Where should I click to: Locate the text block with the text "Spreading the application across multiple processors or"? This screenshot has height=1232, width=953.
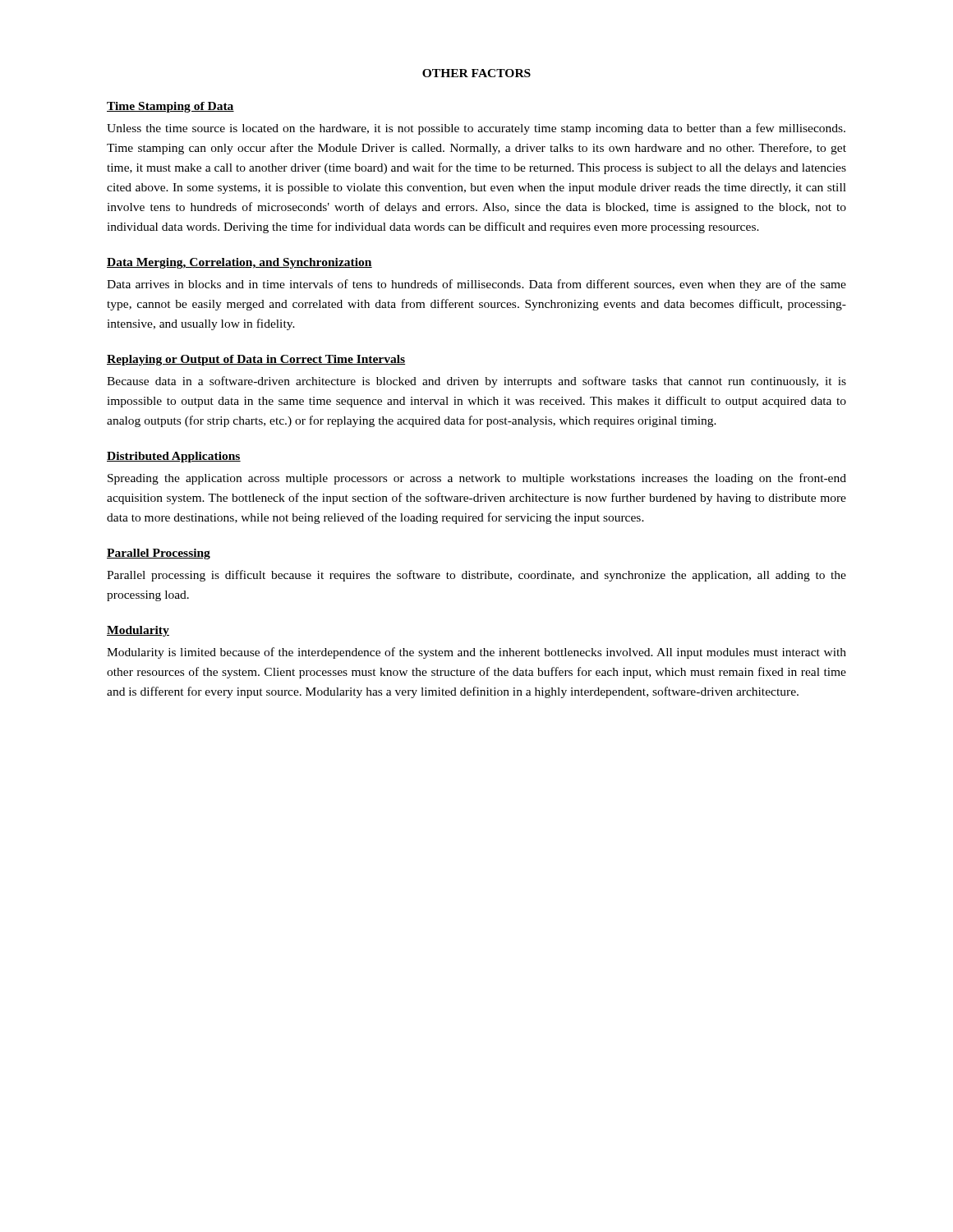(x=476, y=497)
